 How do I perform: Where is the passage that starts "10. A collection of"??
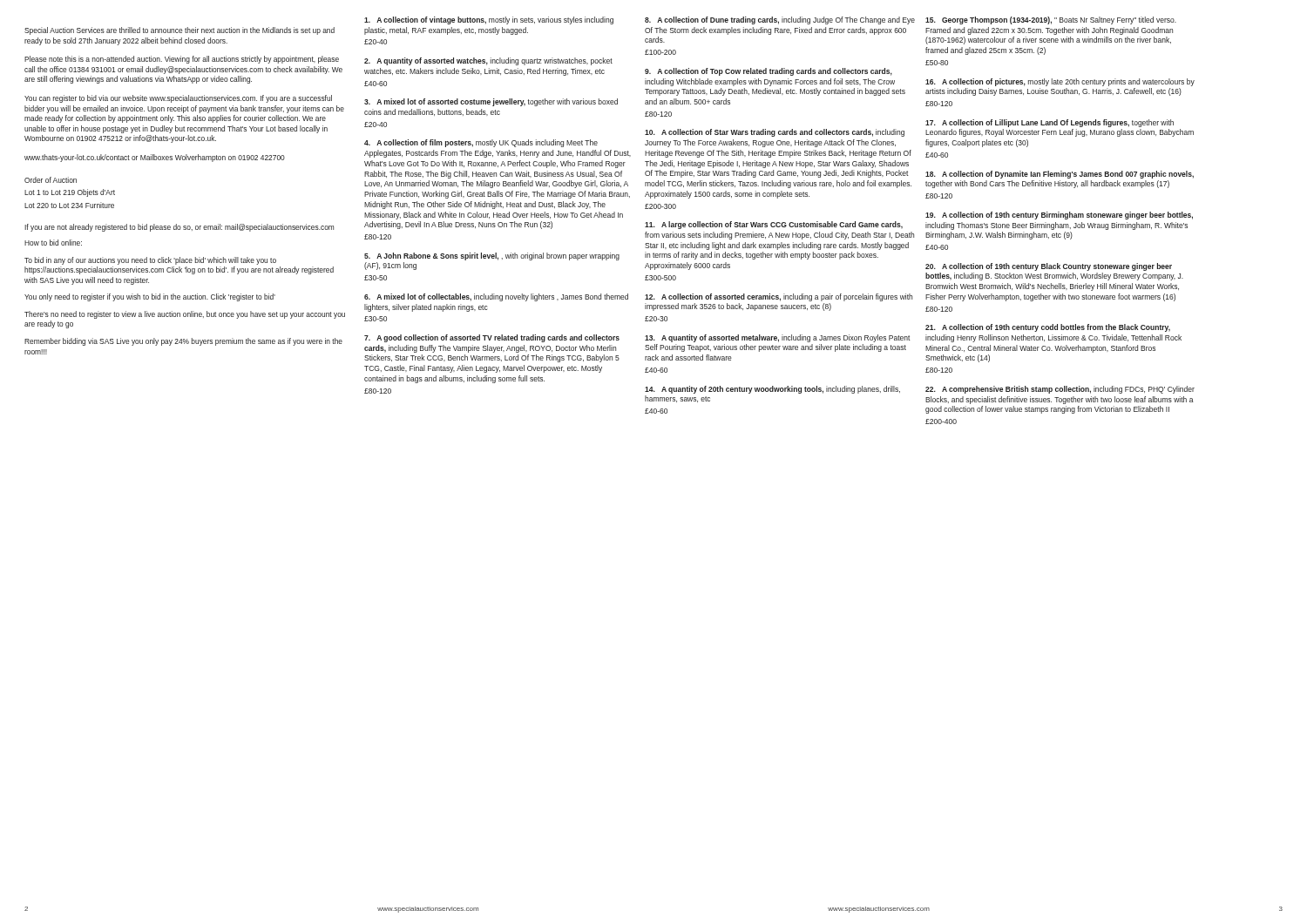coord(780,170)
